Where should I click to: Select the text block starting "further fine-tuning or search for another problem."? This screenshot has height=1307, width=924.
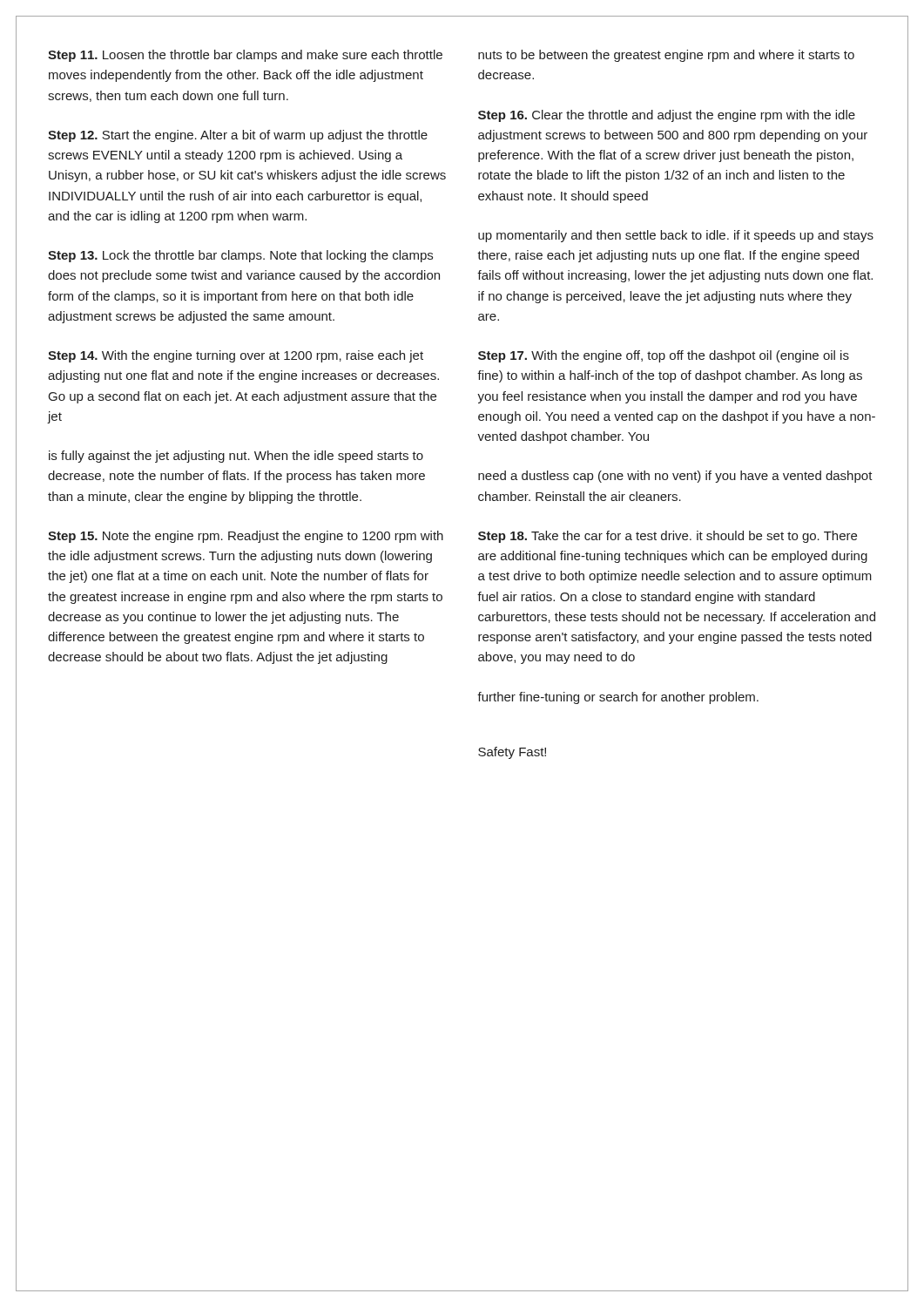[619, 696]
